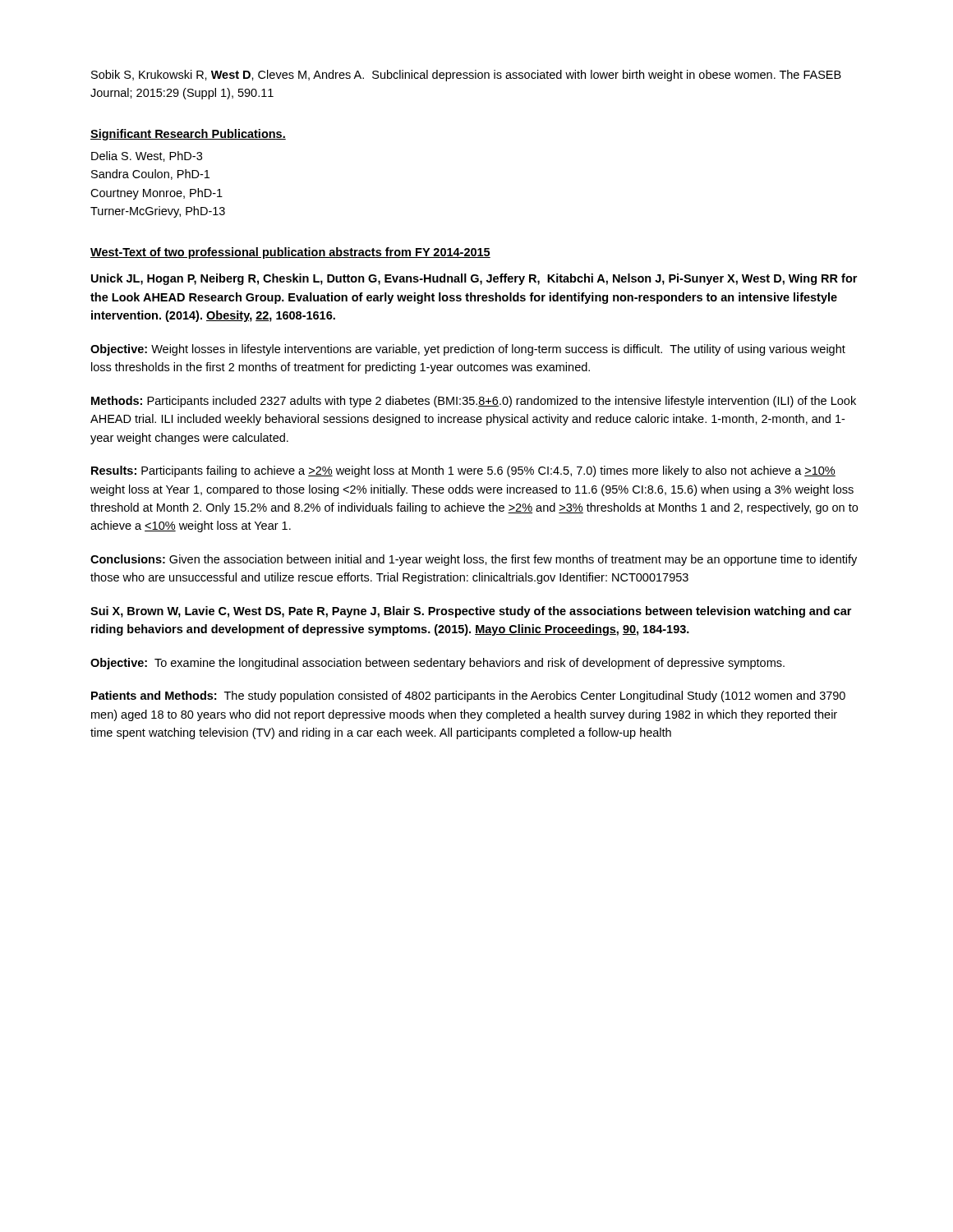The height and width of the screenshot is (1232, 953).
Task: Locate the block of text that opens with "Results: Participants failing to achieve"
Action: click(474, 498)
